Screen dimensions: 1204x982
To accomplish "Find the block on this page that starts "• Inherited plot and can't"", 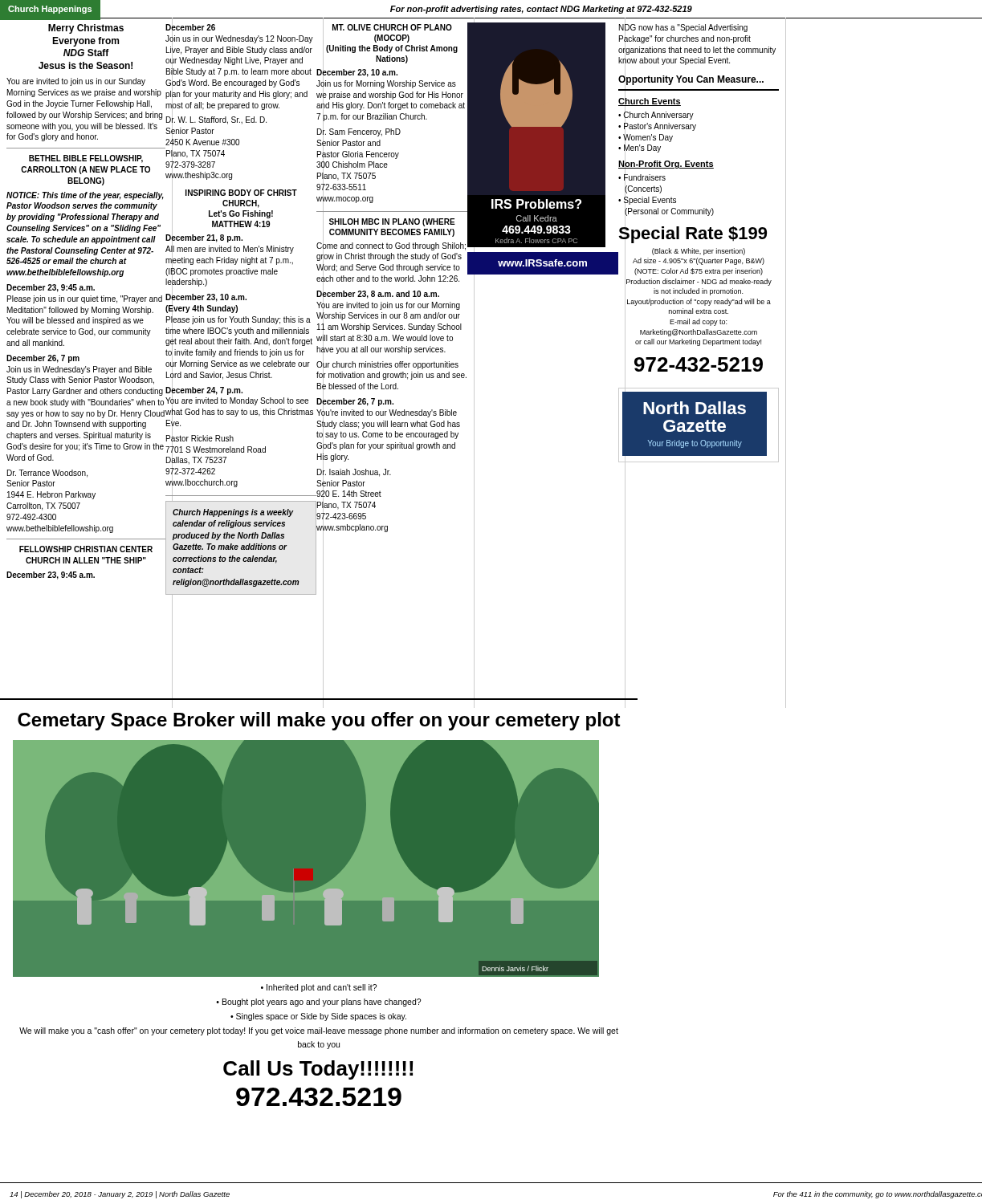I will pyautogui.click(x=319, y=1016).
